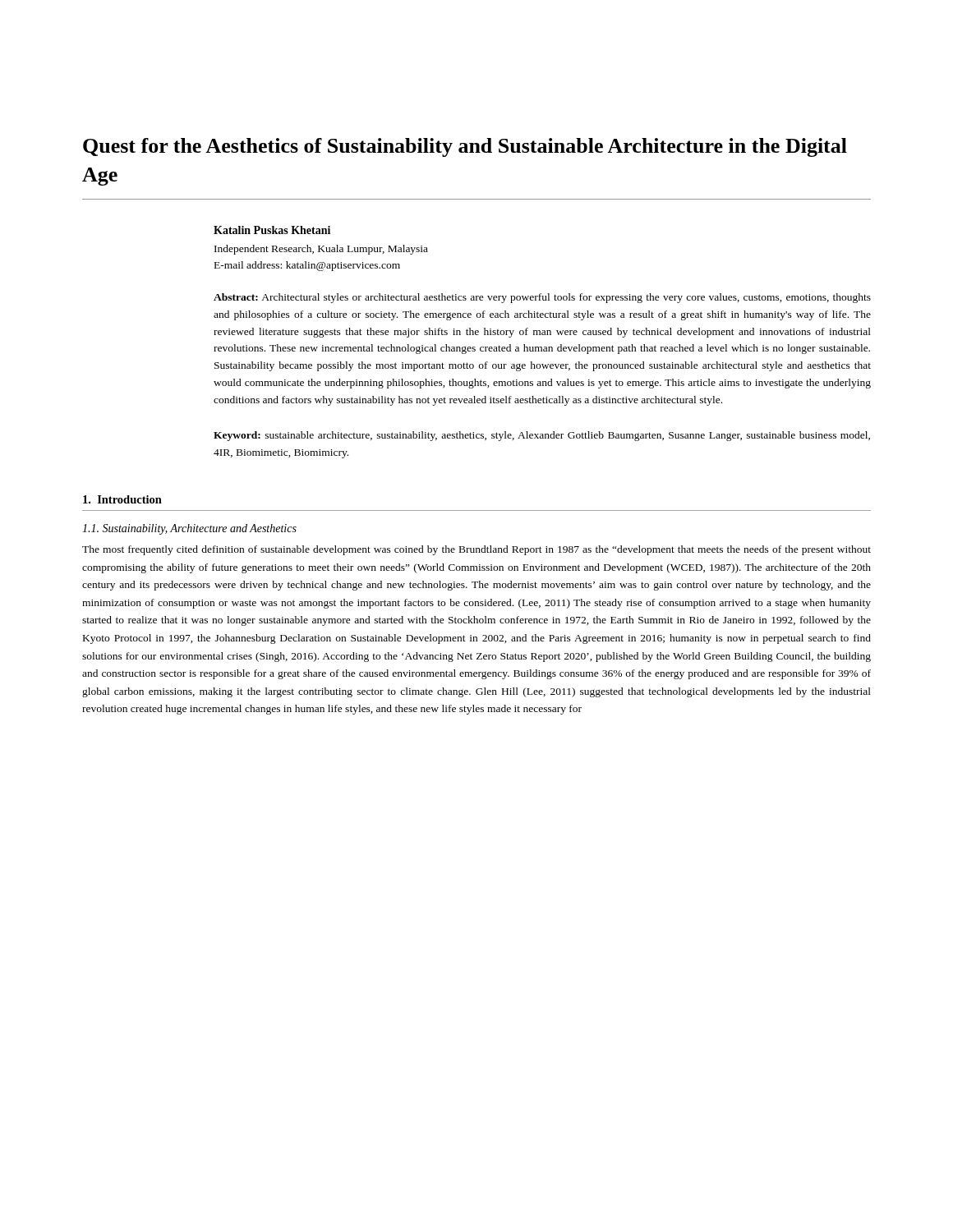Find the text starting "Independent Research, Kuala"

coord(321,257)
